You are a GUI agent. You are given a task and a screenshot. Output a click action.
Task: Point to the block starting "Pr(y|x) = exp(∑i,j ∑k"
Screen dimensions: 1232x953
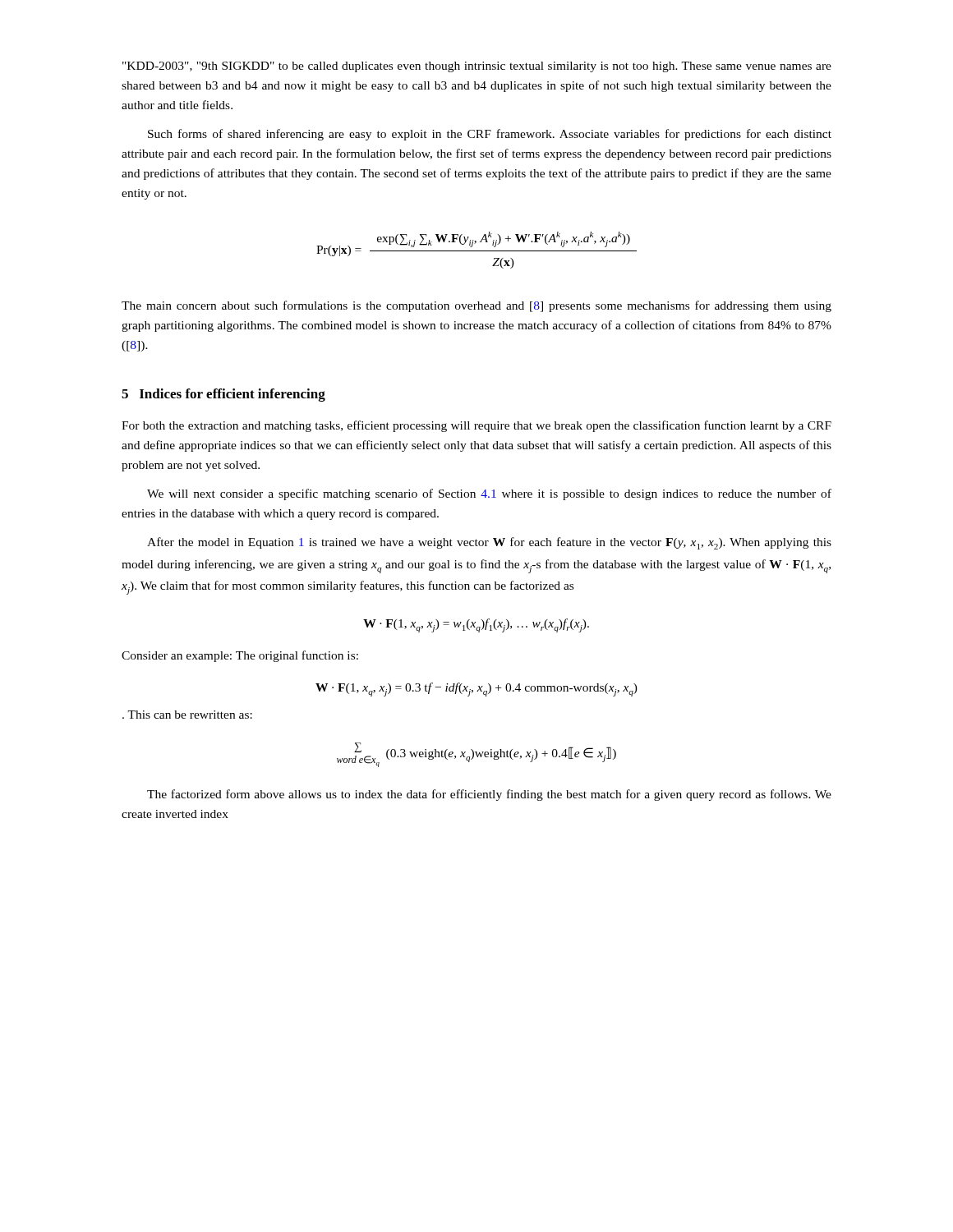476,249
